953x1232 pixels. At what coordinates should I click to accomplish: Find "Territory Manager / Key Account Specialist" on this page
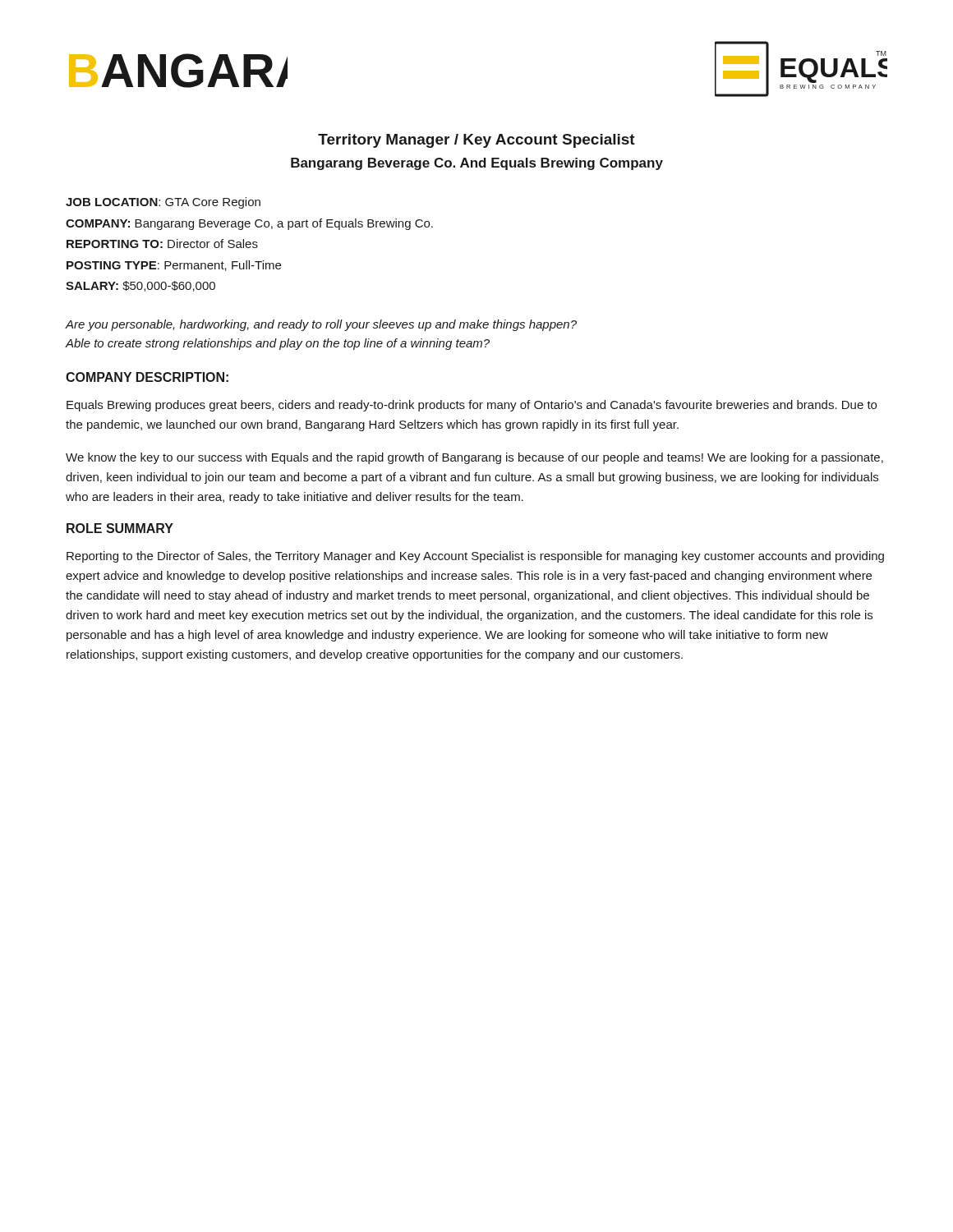tap(476, 139)
